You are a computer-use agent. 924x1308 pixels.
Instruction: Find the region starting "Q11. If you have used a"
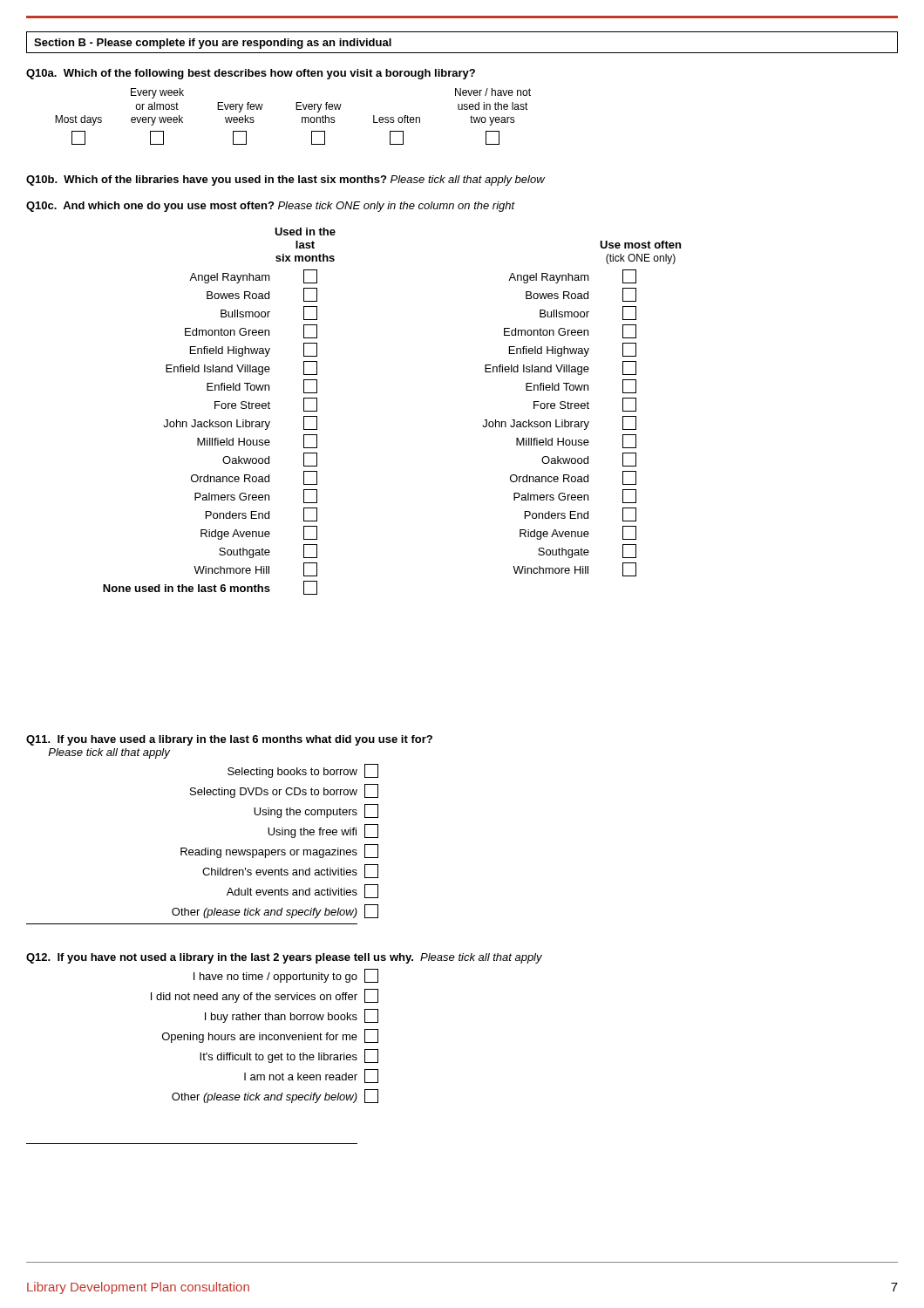point(229,740)
